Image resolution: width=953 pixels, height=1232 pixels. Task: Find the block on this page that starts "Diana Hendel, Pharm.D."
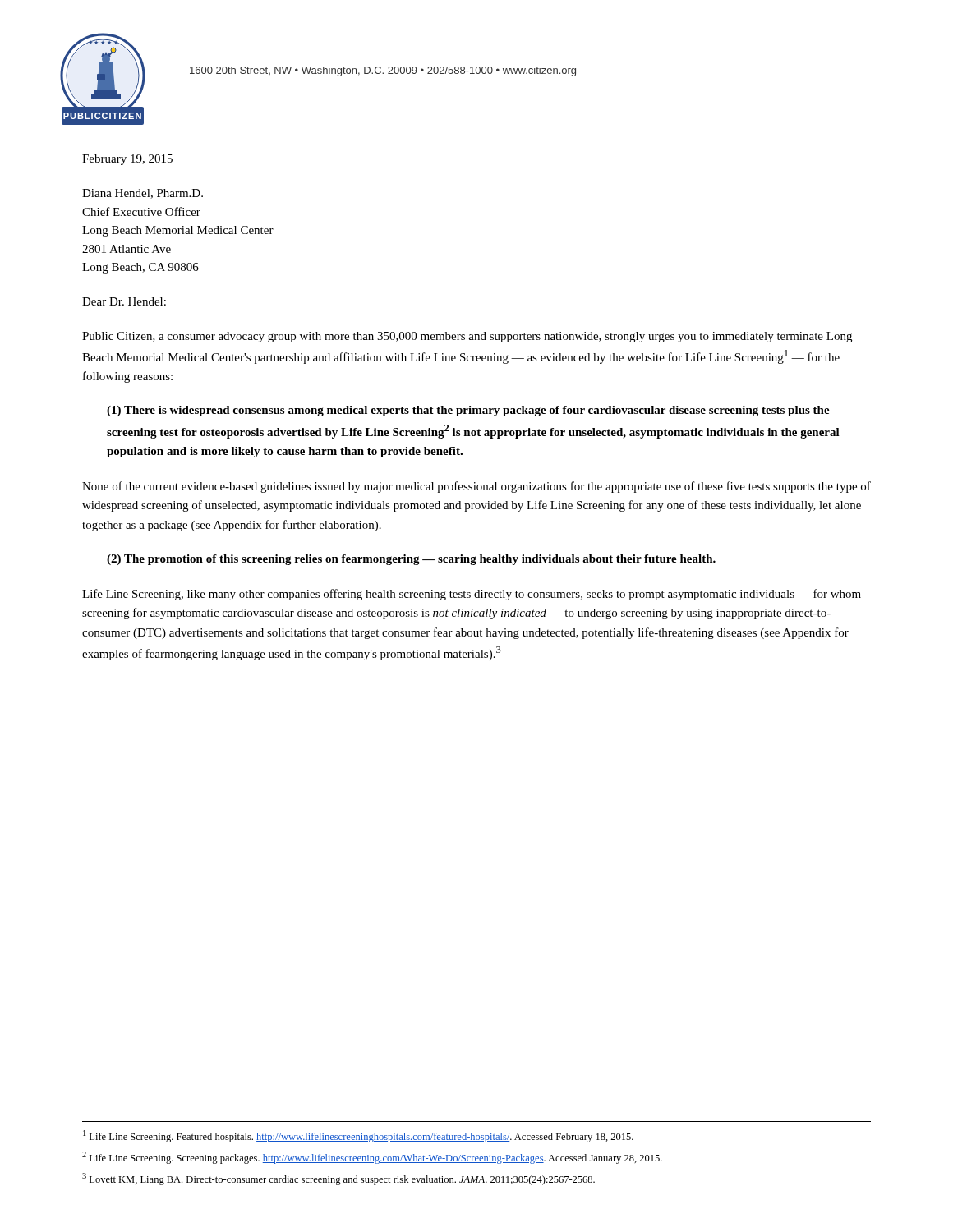[178, 230]
